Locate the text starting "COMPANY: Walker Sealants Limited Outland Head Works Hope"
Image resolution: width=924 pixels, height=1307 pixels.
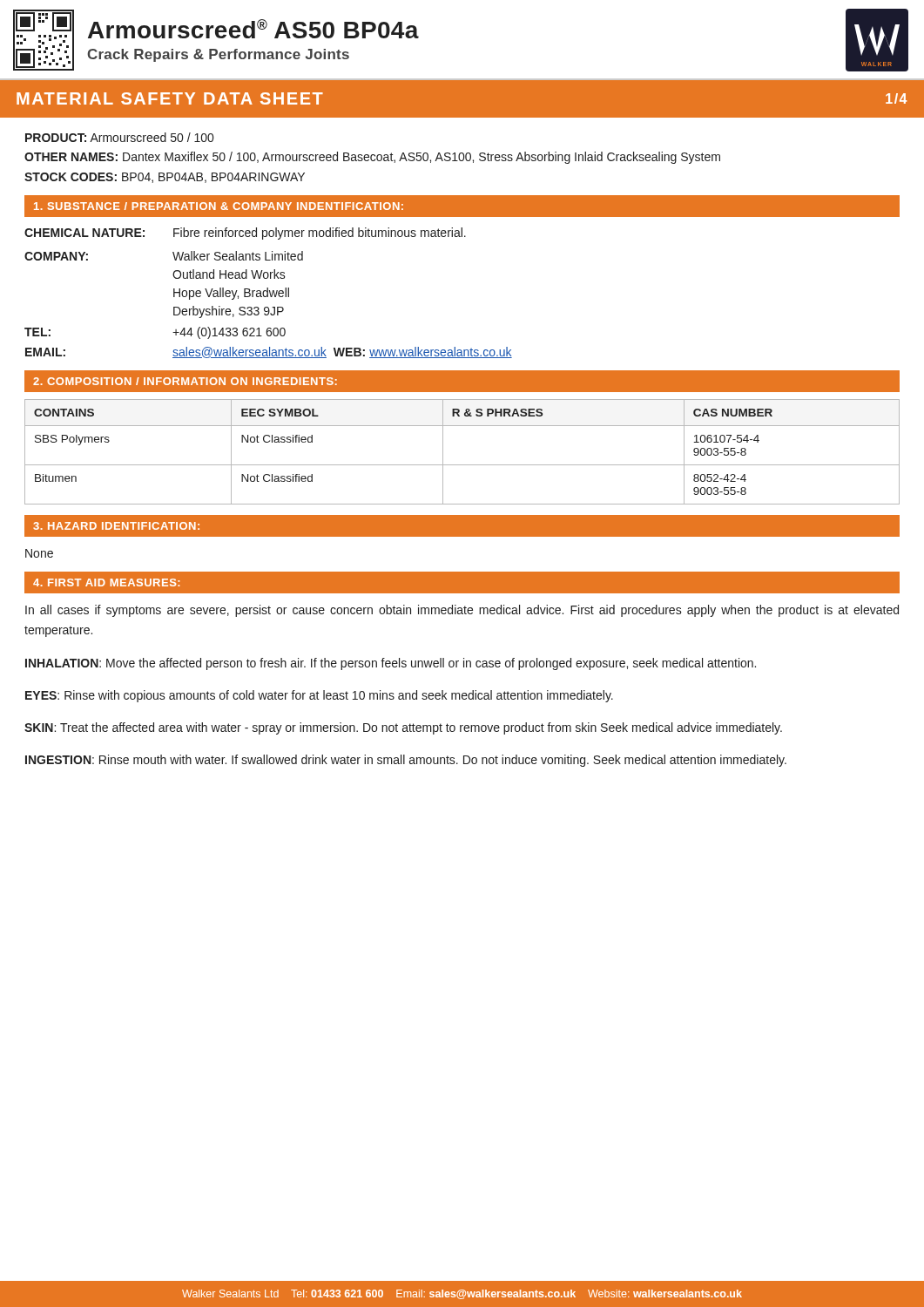click(x=164, y=284)
